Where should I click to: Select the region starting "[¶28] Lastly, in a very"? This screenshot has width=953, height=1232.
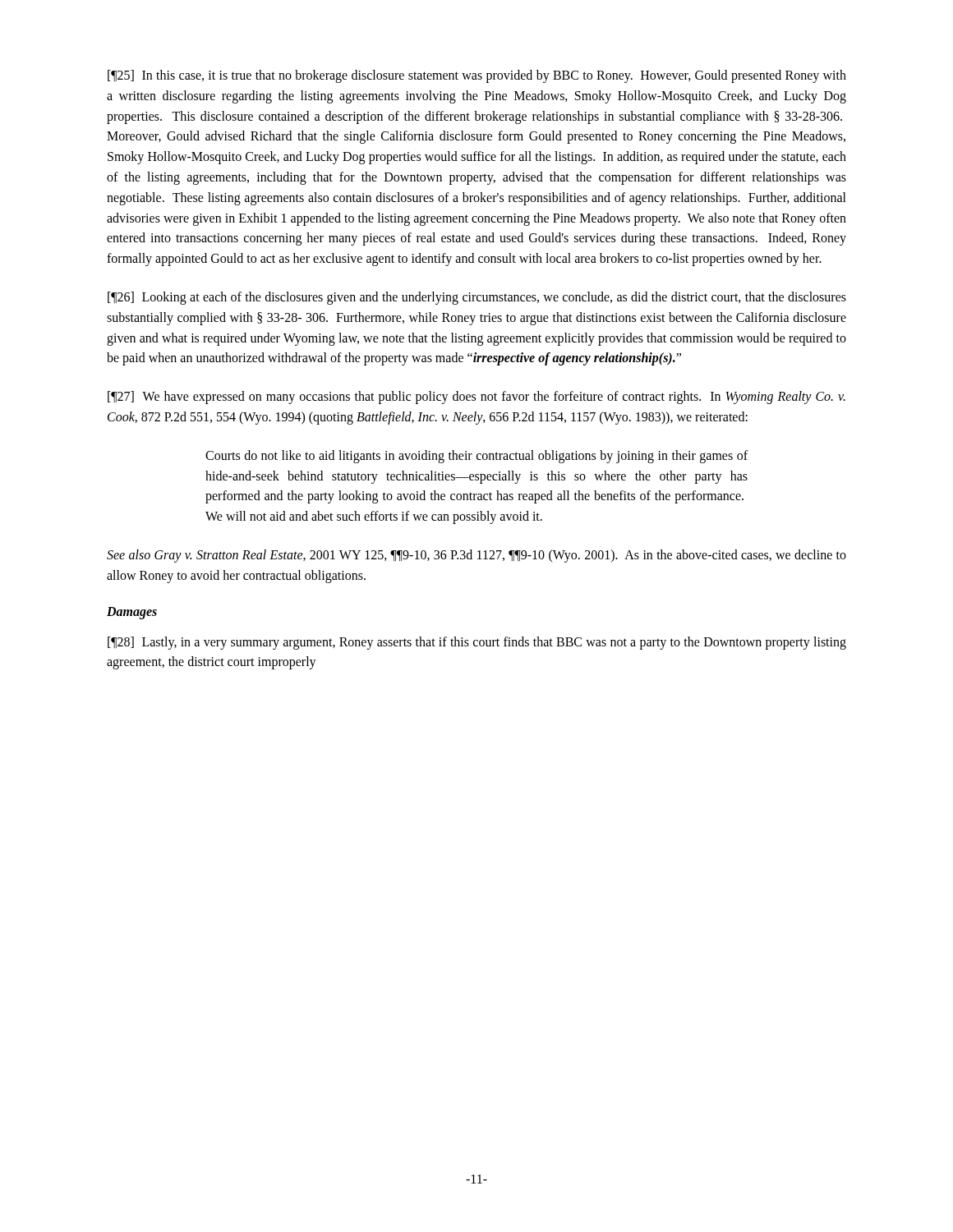476,652
